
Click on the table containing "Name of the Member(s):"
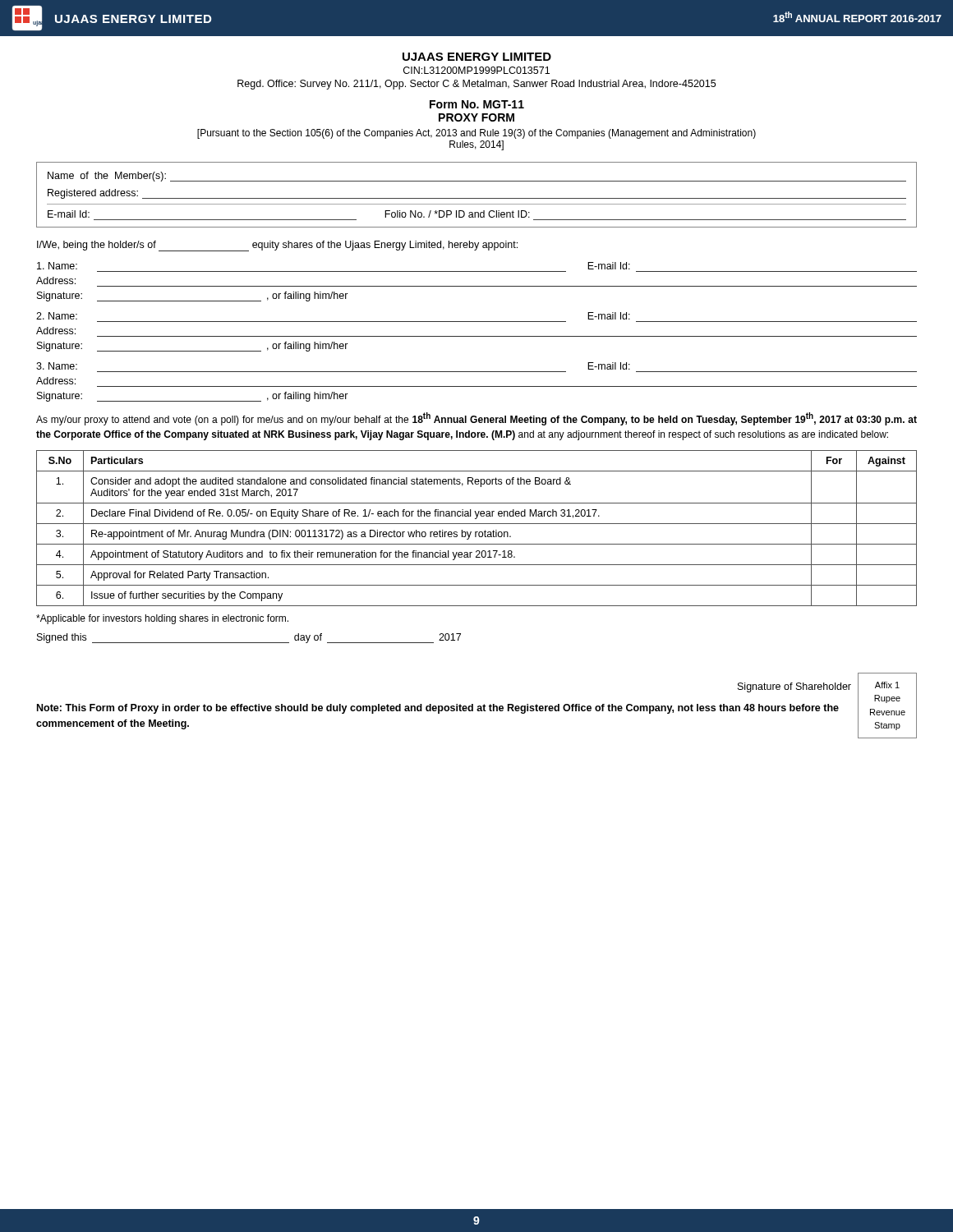click(476, 195)
